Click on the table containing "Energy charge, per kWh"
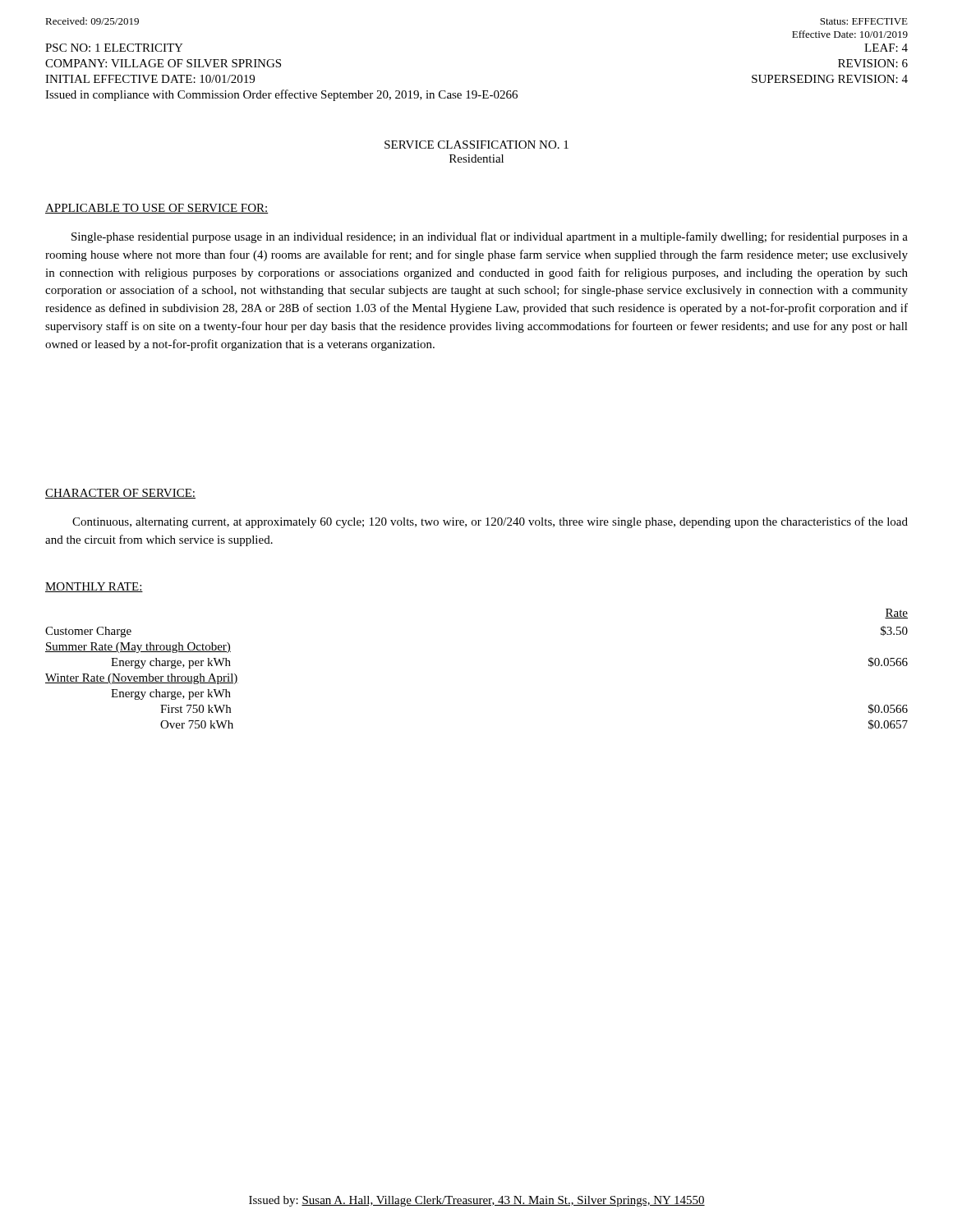 pos(476,669)
